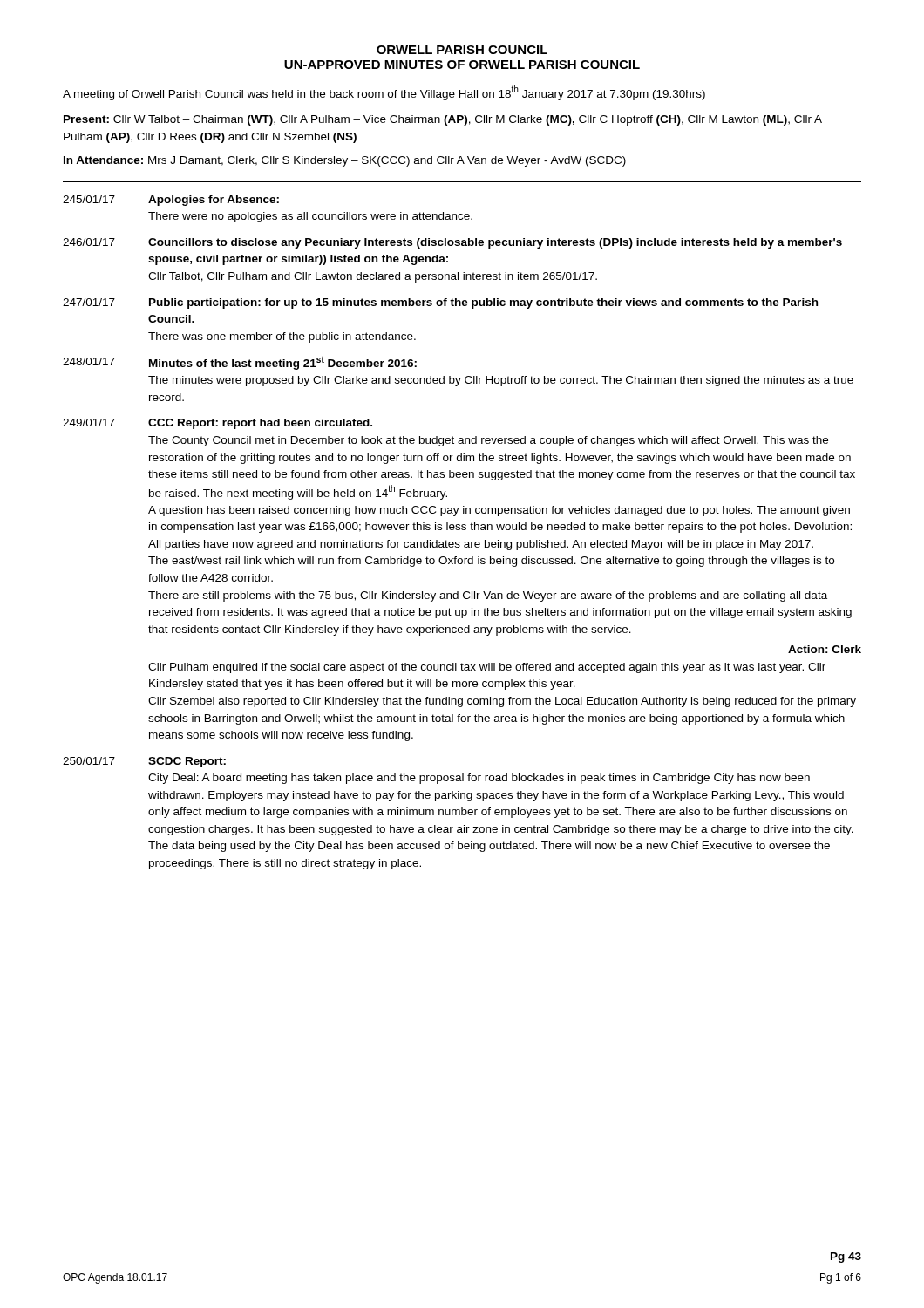Image resolution: width=924 pixels, height=1308 pixels.
Task: Point to the block beginning "A meeting of Orwell Parish Council"
Action: pyautogui.click(x=384, y=92)
